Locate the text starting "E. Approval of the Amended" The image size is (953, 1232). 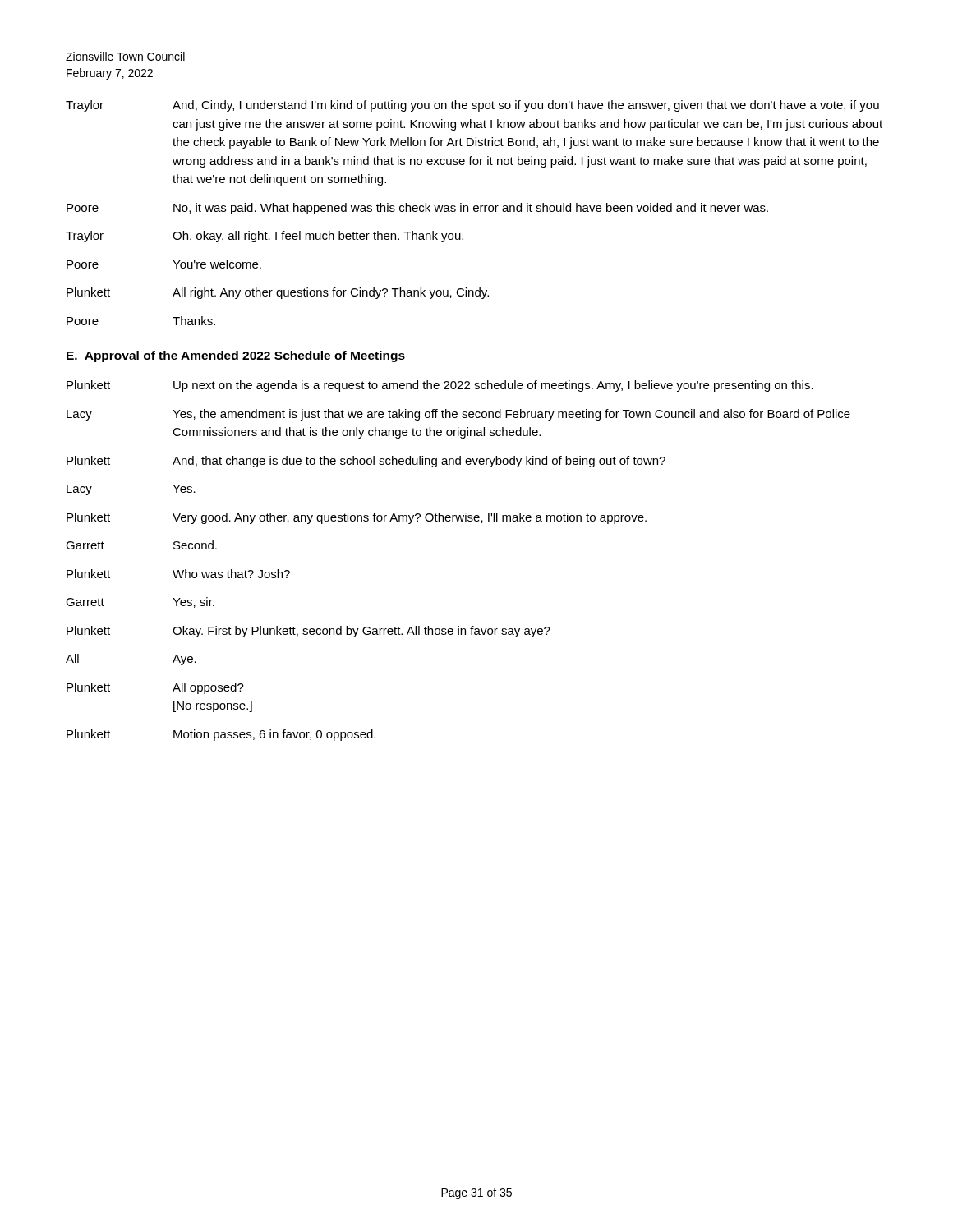click(235, 355)
